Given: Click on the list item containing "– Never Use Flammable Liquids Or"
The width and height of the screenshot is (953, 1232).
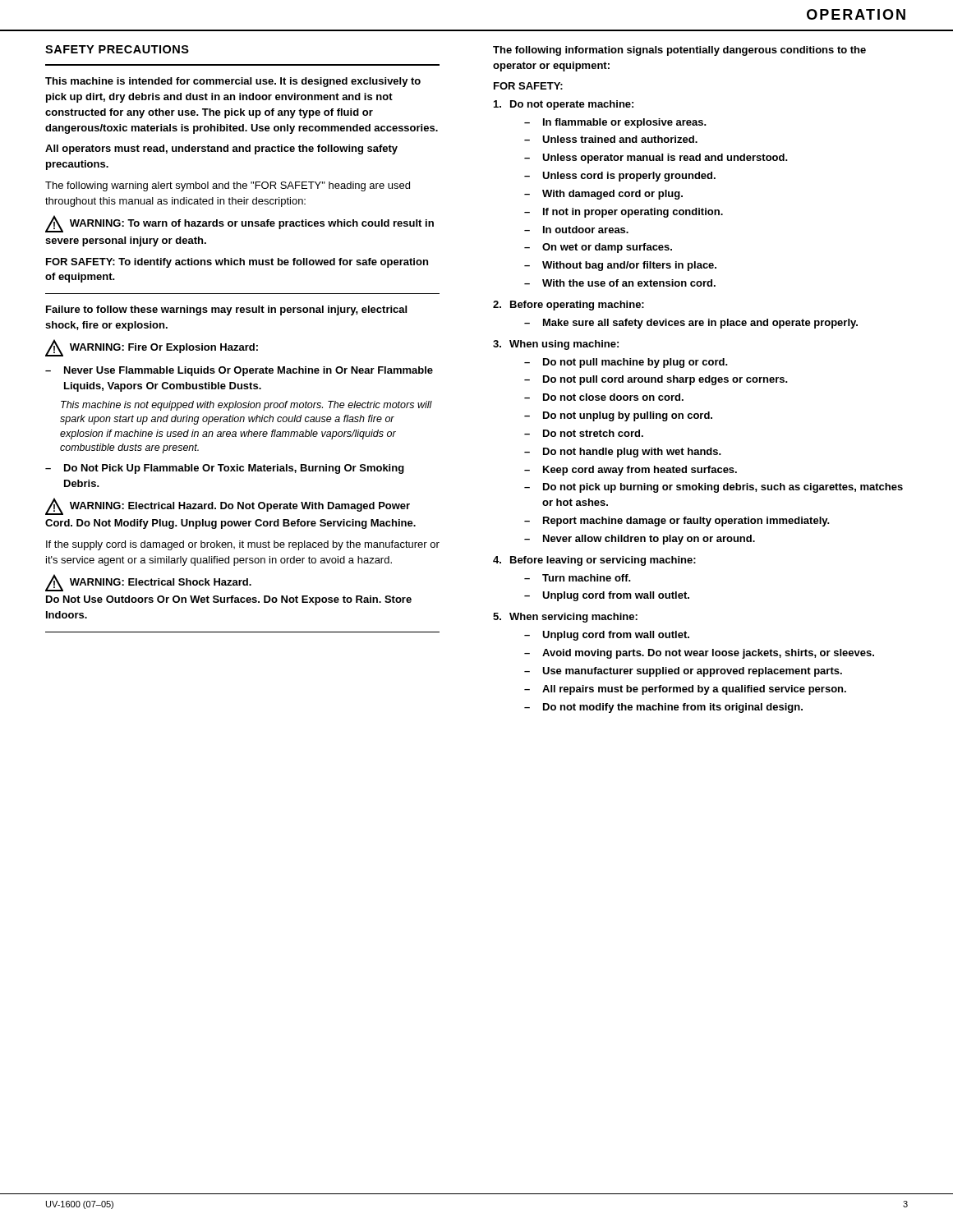Looking at the screenshot, I should [x=242, y=378].
